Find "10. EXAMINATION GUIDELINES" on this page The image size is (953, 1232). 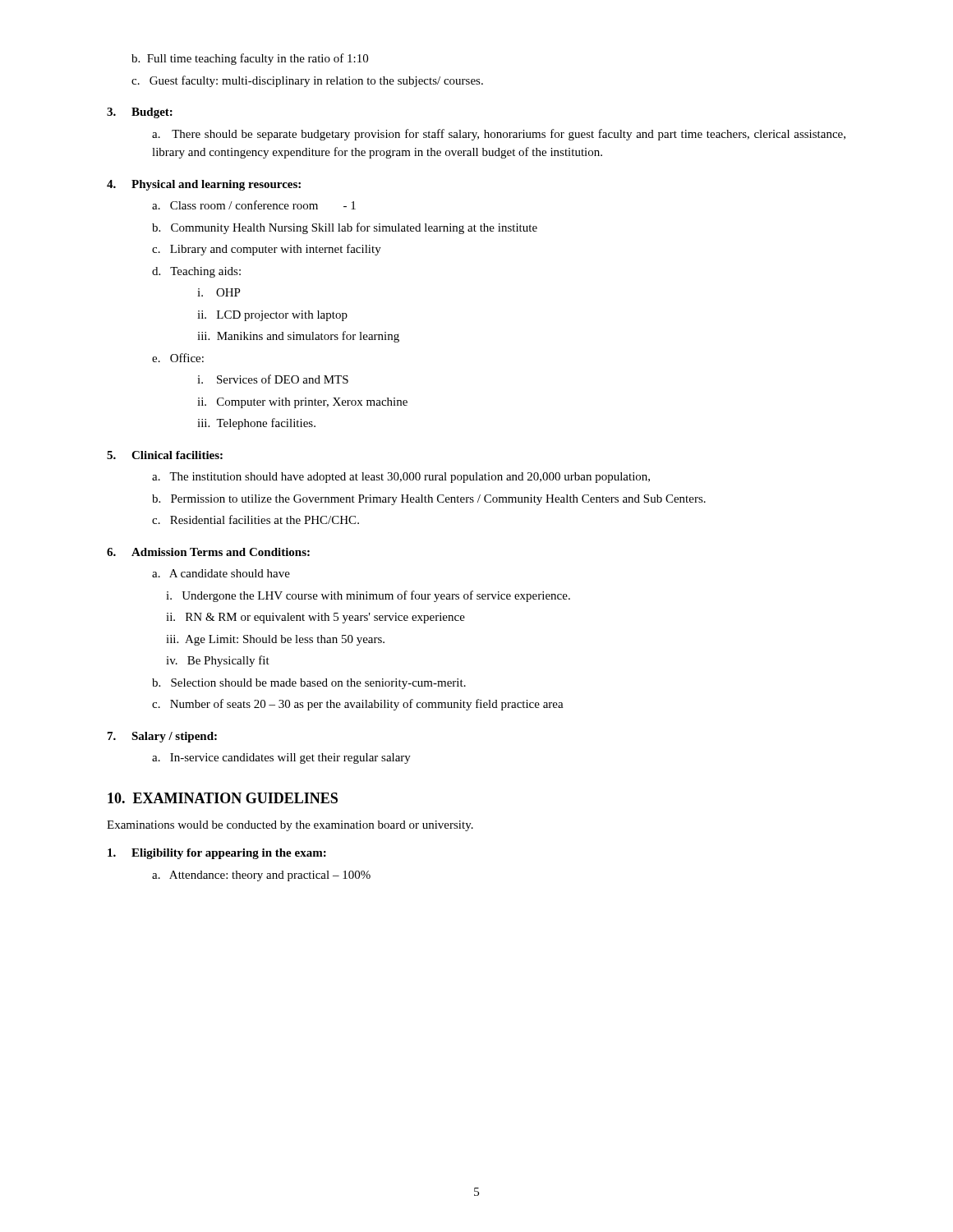point(223,798)
